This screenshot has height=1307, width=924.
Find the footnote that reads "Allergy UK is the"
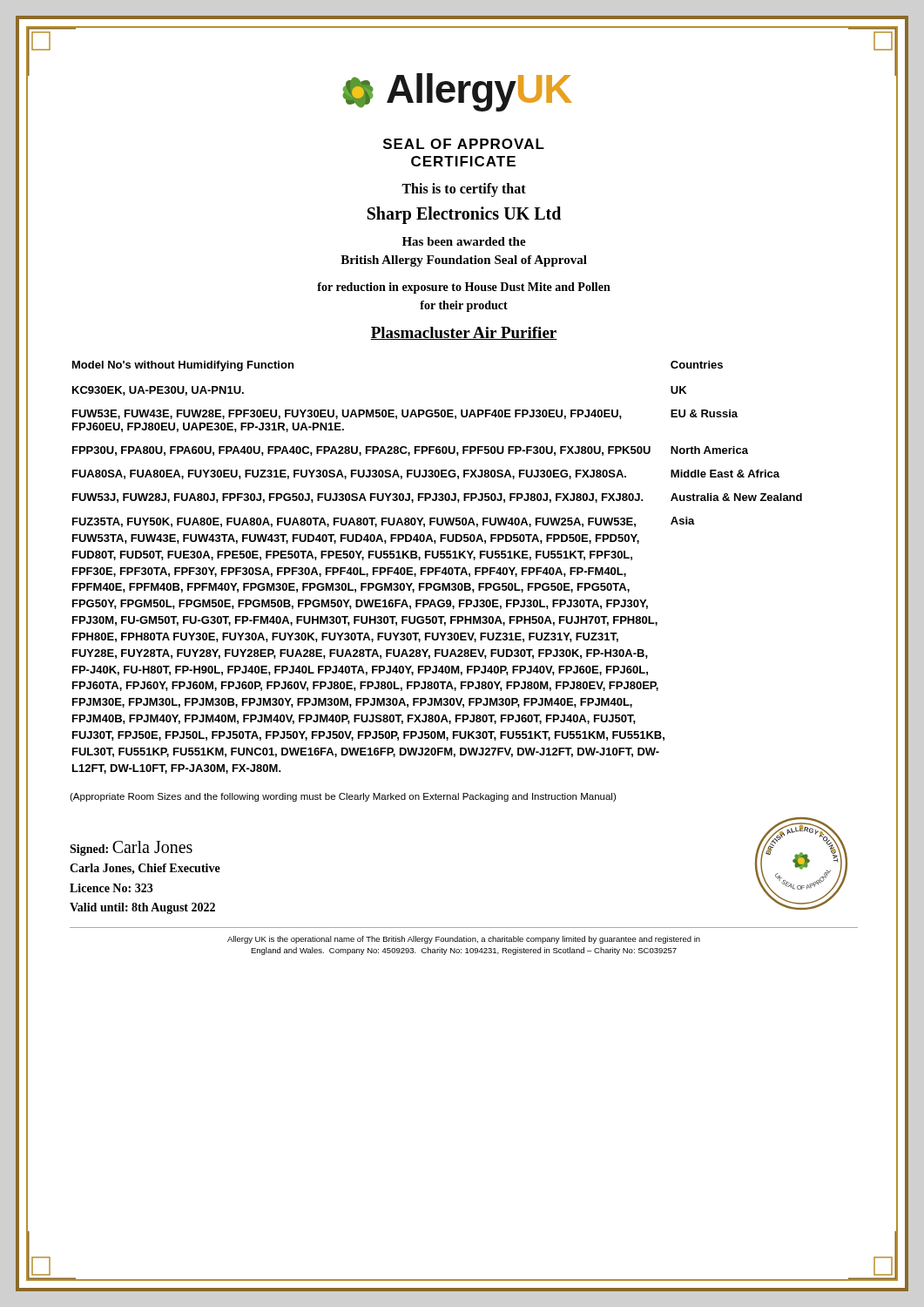pos(464,944)
